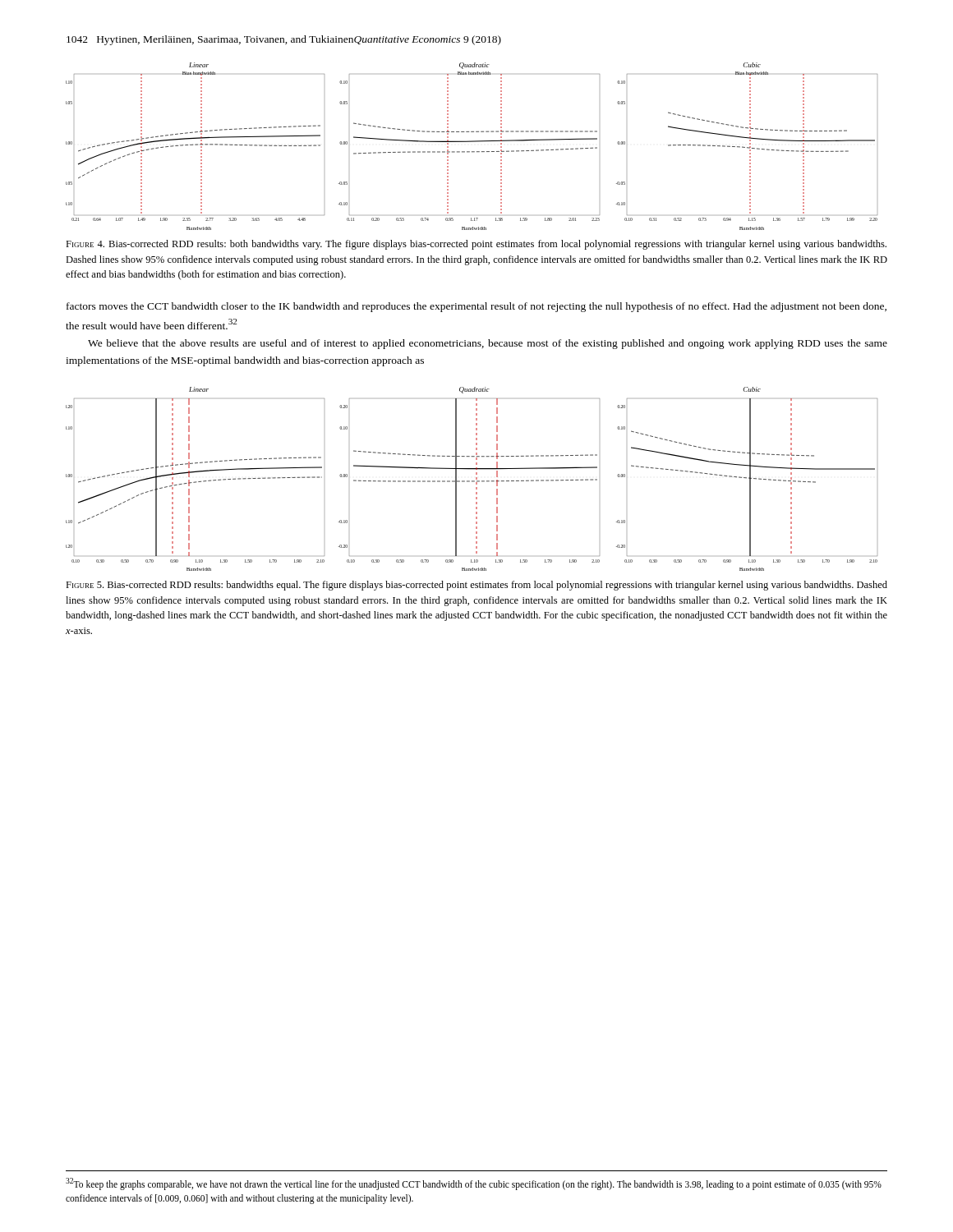
Task: Click the caption that begins "Figure 4. Bias-corrected RDD results: both"
Action: pyautogui.click(x=476, y=259)
